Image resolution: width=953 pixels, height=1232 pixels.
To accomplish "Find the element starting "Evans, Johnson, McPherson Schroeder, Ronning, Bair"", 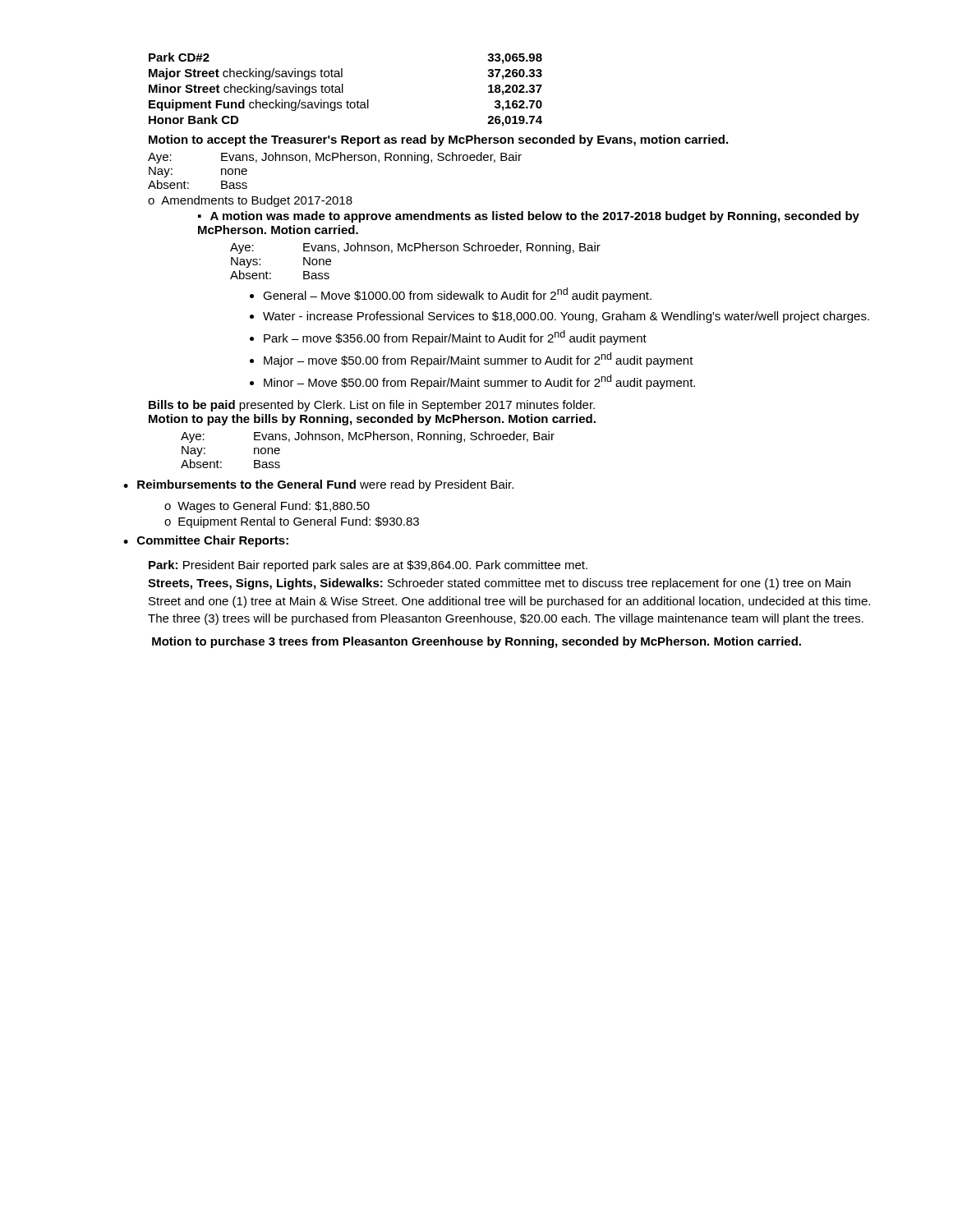I will click(451, 247).
